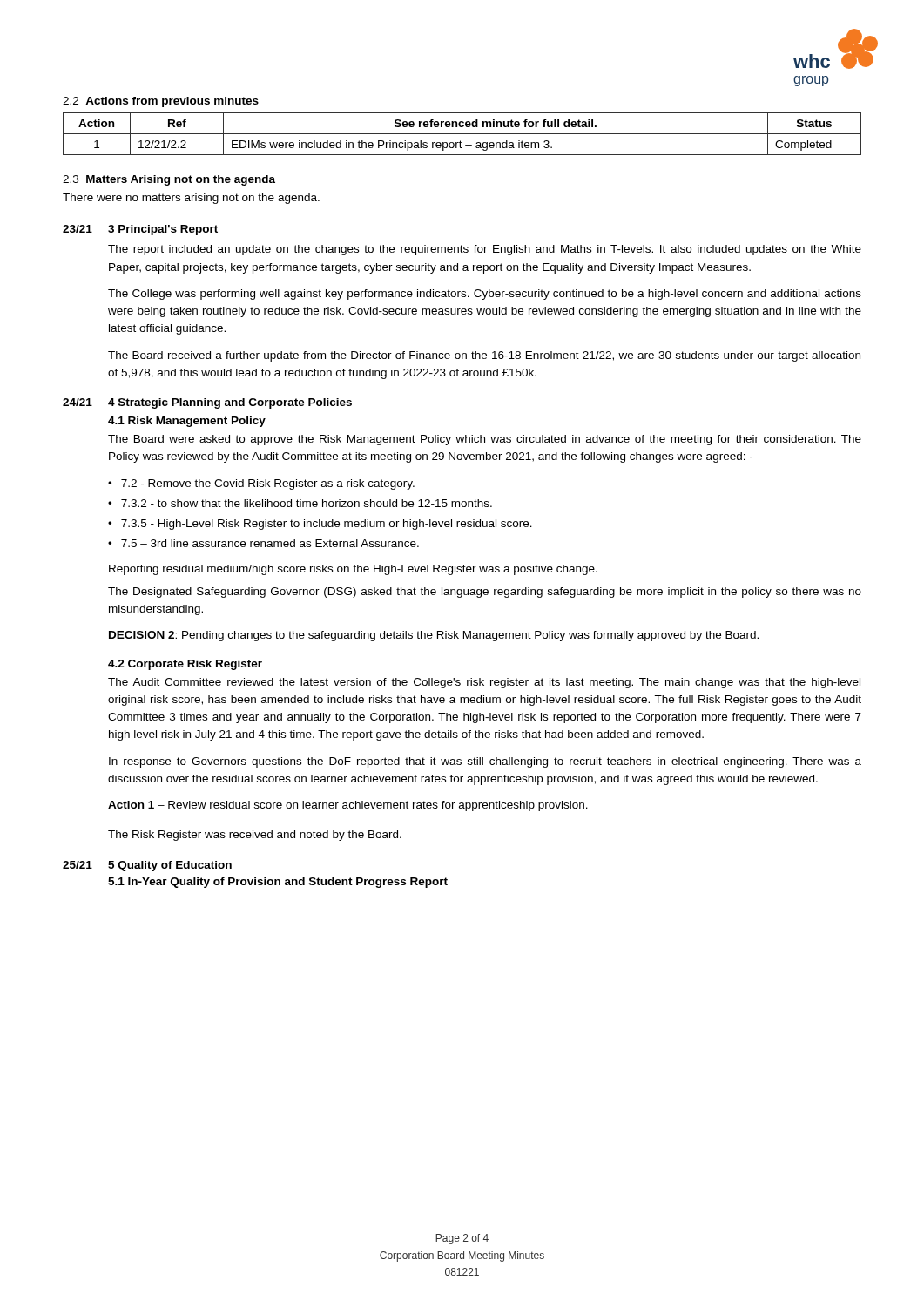Select the text block starting "4 Strategic Planning and Corporate Policies"
This screenshot has height=1307, width=924.
pyautogui.click(x=230, y=402)
